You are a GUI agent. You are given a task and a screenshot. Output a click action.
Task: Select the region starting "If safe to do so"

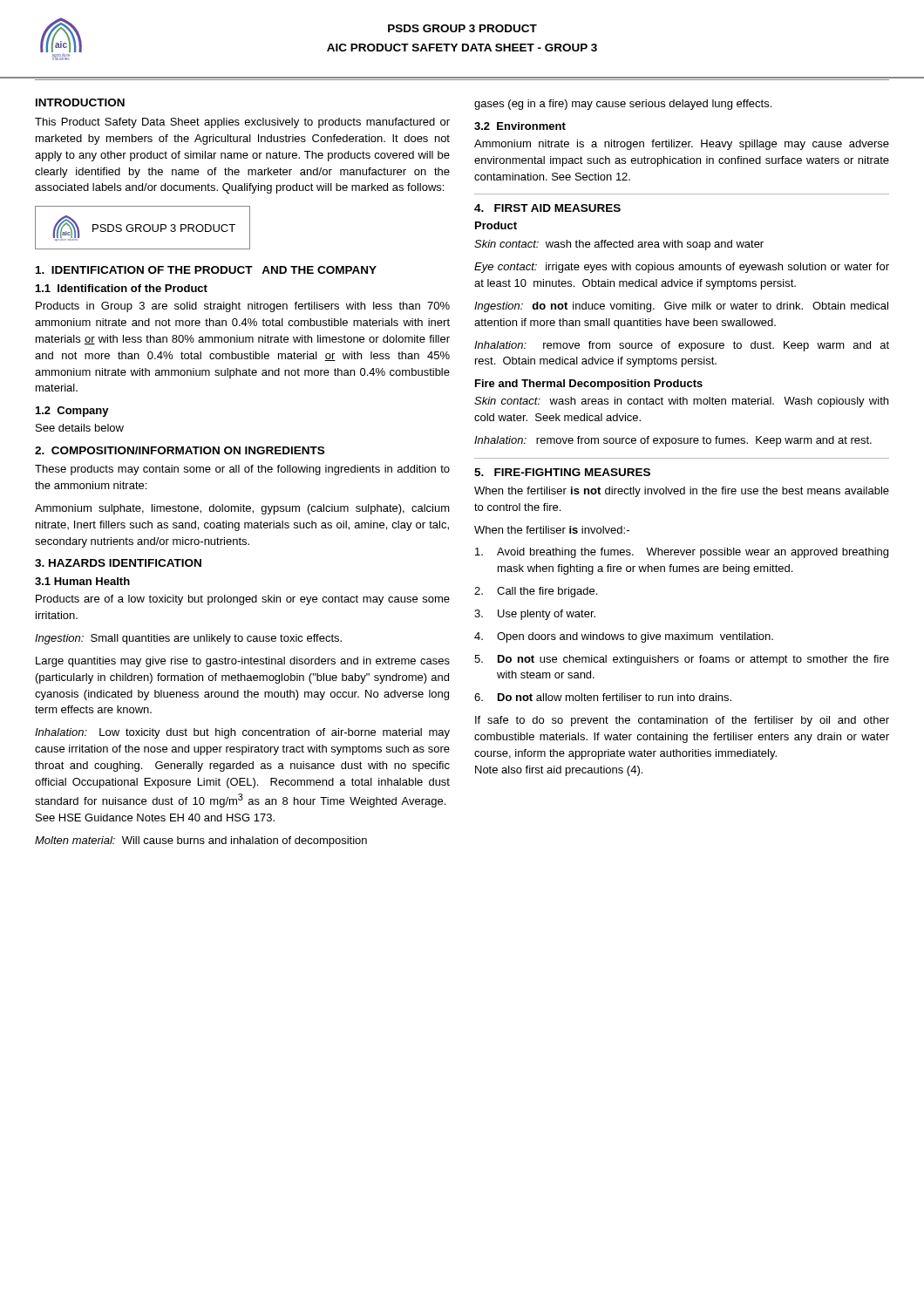pyautogui.click(x=682, y=745)
